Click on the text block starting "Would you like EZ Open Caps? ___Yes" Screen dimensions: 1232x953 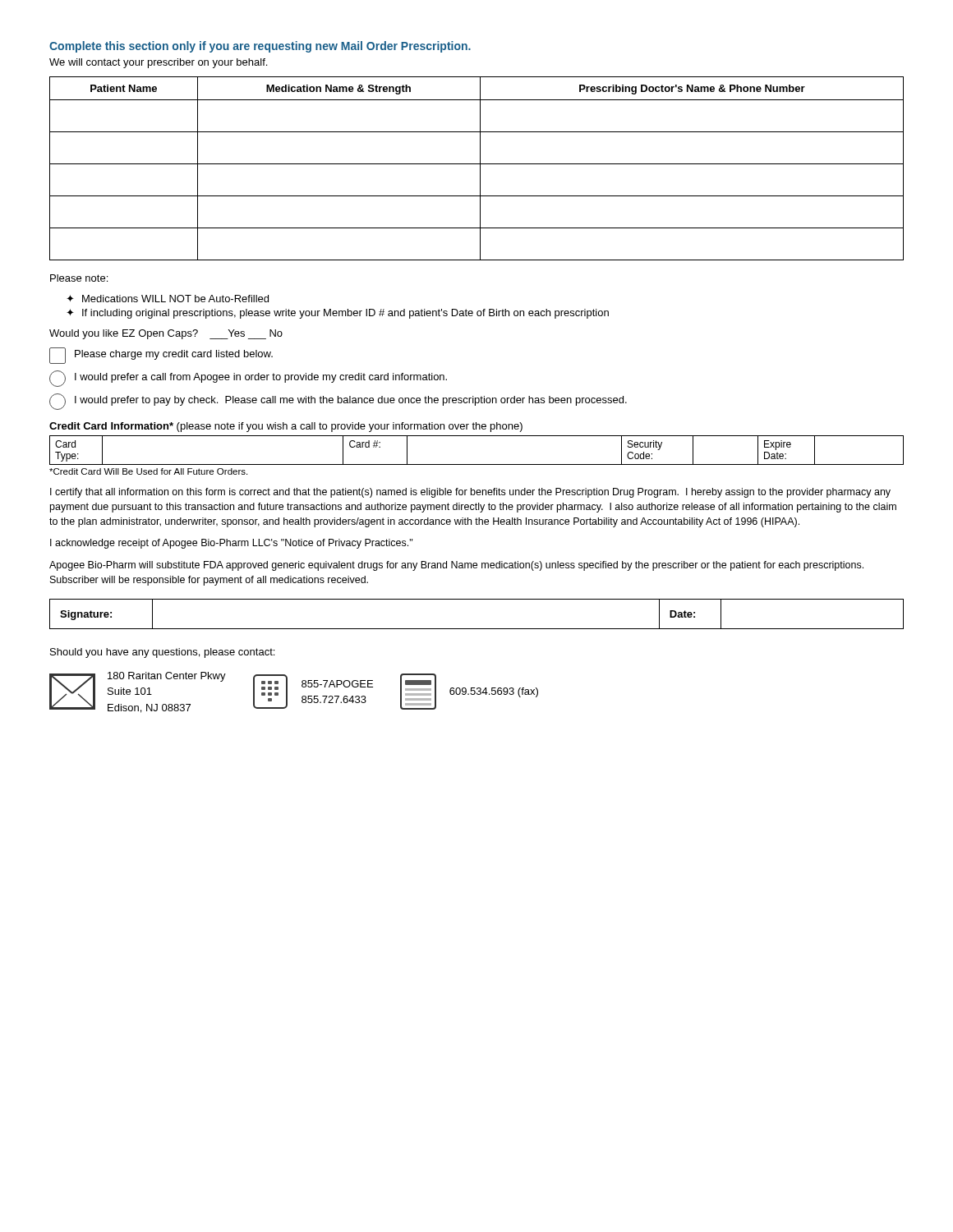(166, 333)
